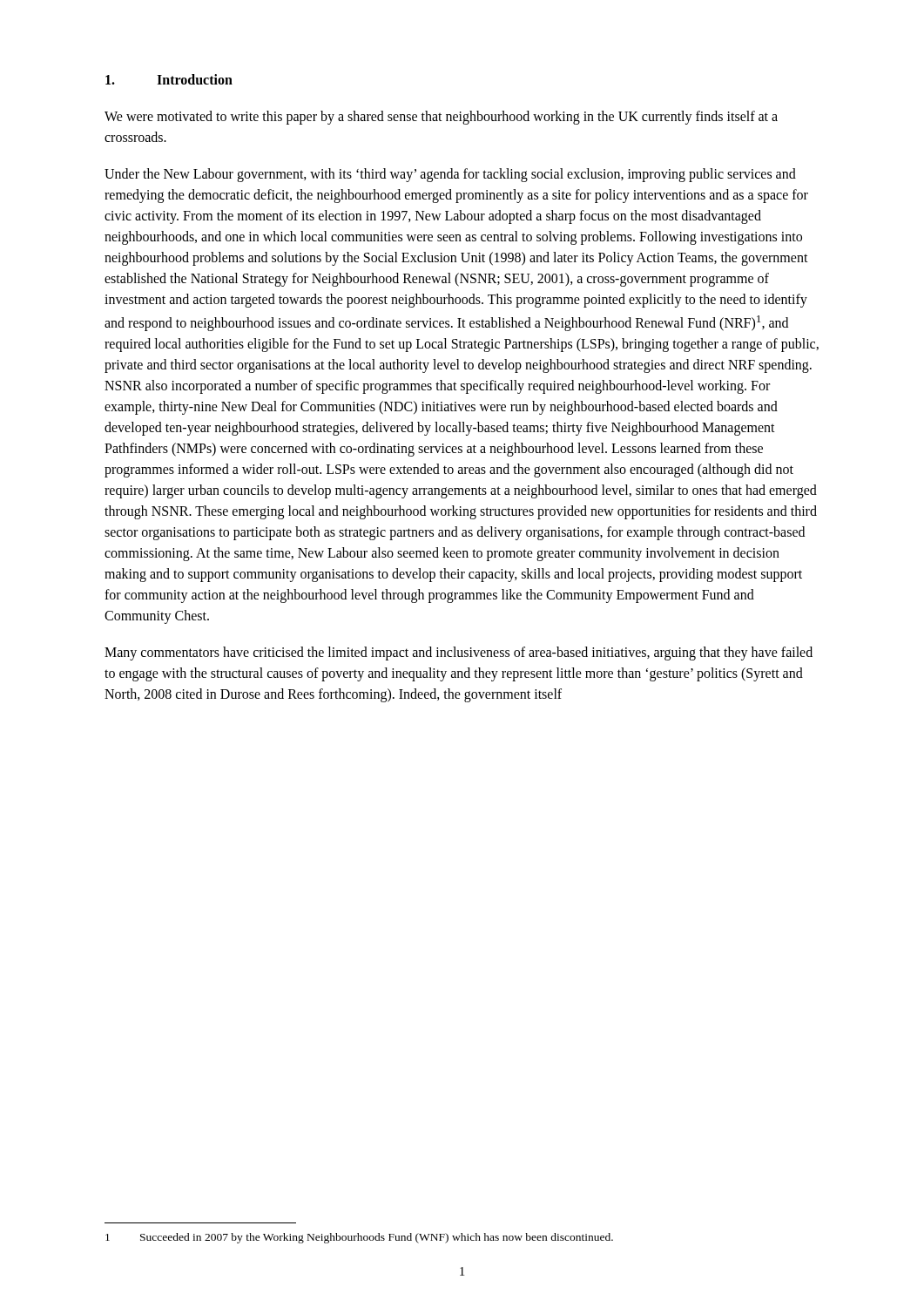Select the section header that reads "1. Introduction"
Image resolution: width=924 pixels, height=1307 pixels.
[x=168, y=80]
